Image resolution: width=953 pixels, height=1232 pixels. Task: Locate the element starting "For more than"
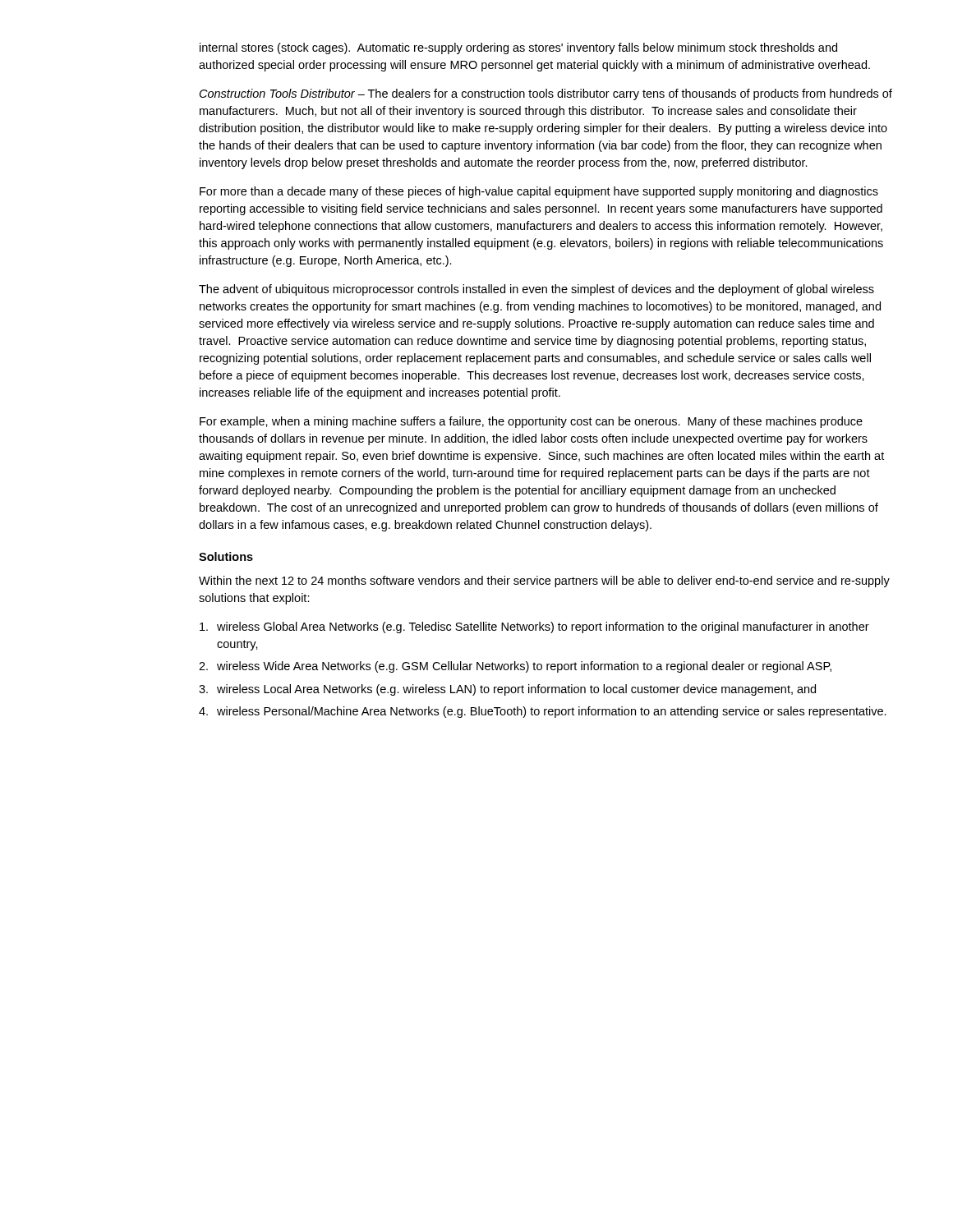pyautogui.click(x=541, y=226)
